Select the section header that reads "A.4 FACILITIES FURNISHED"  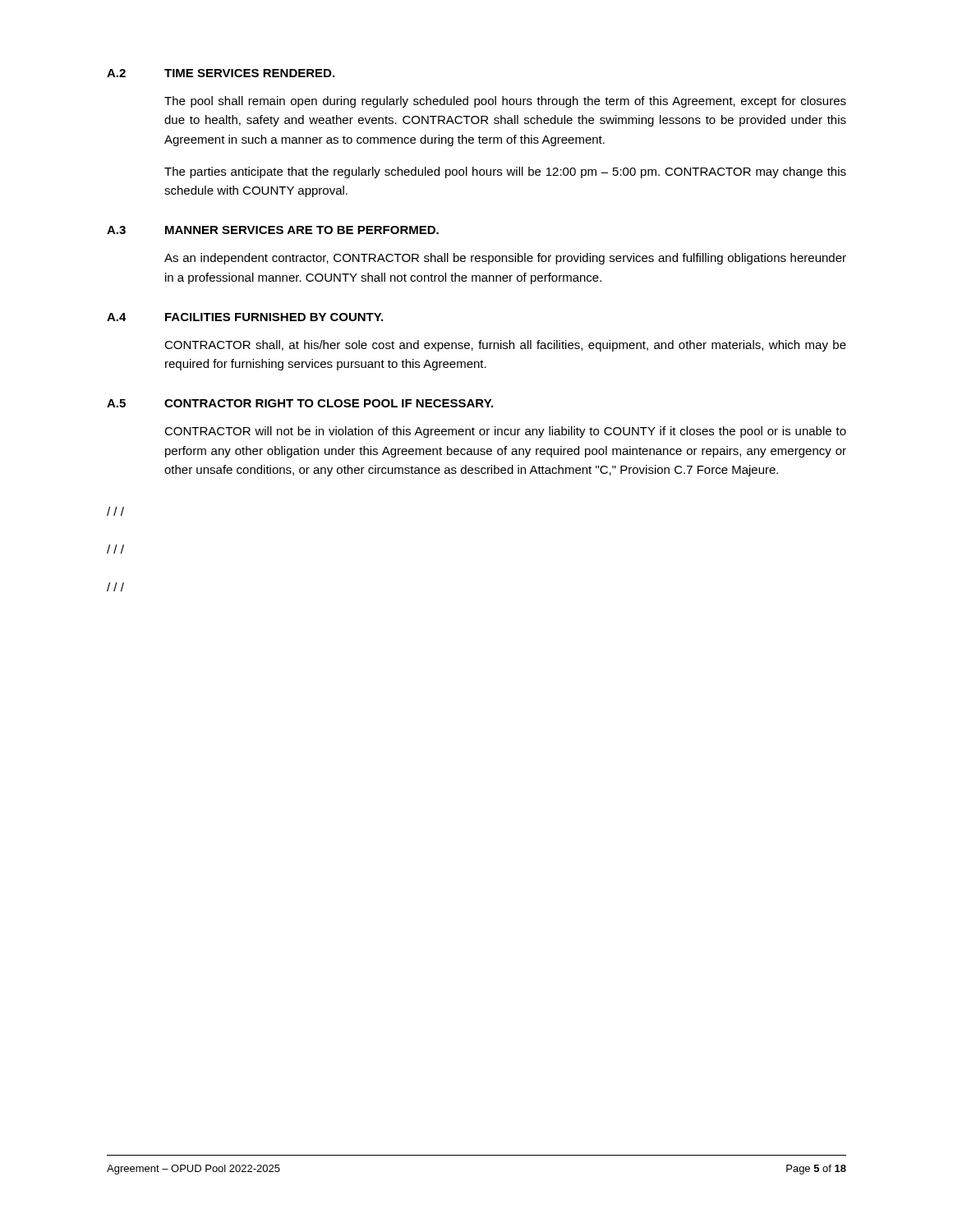coord(245,316)
